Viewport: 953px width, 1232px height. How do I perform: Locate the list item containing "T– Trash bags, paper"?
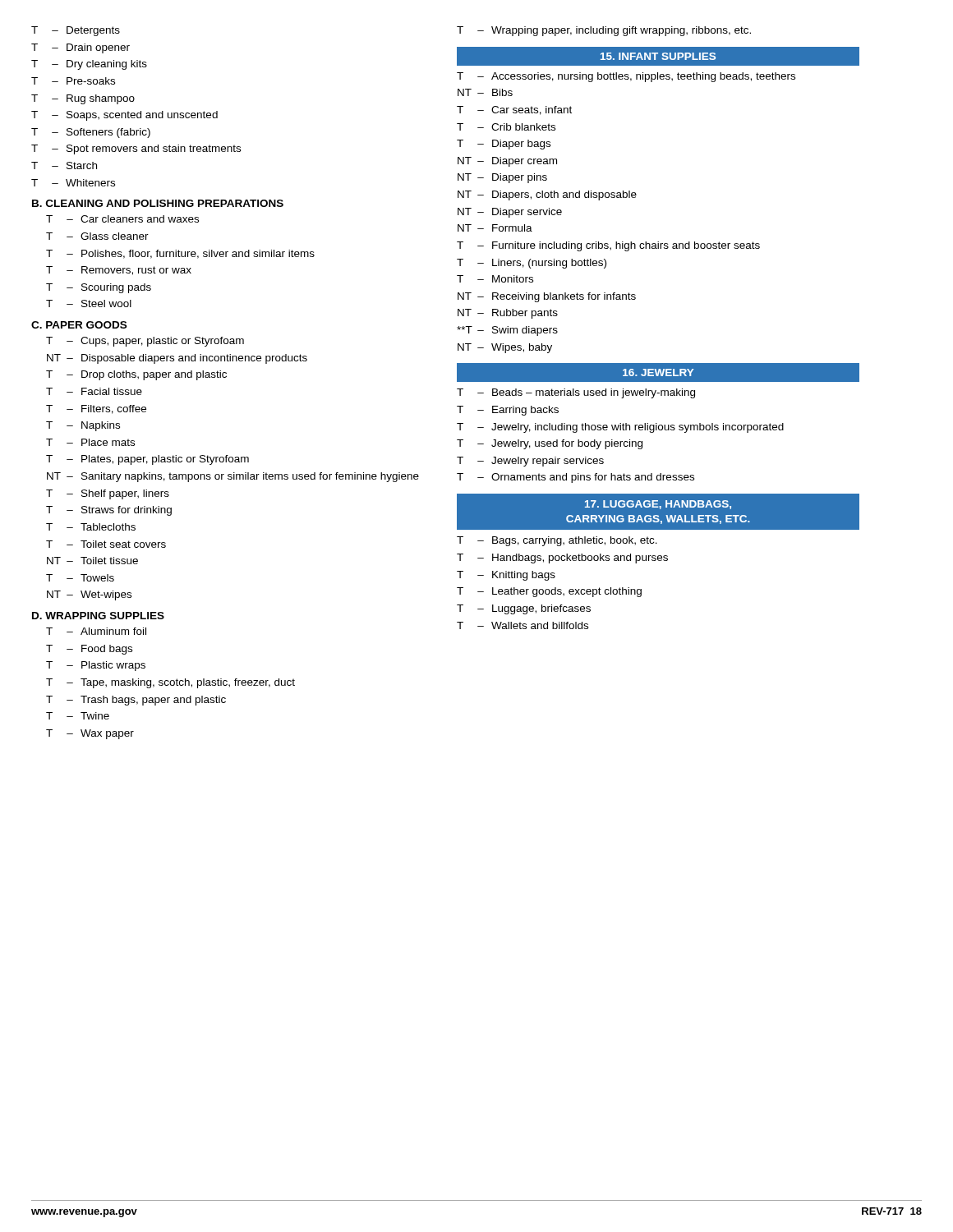pyautogui.click(x=136, y=701)
